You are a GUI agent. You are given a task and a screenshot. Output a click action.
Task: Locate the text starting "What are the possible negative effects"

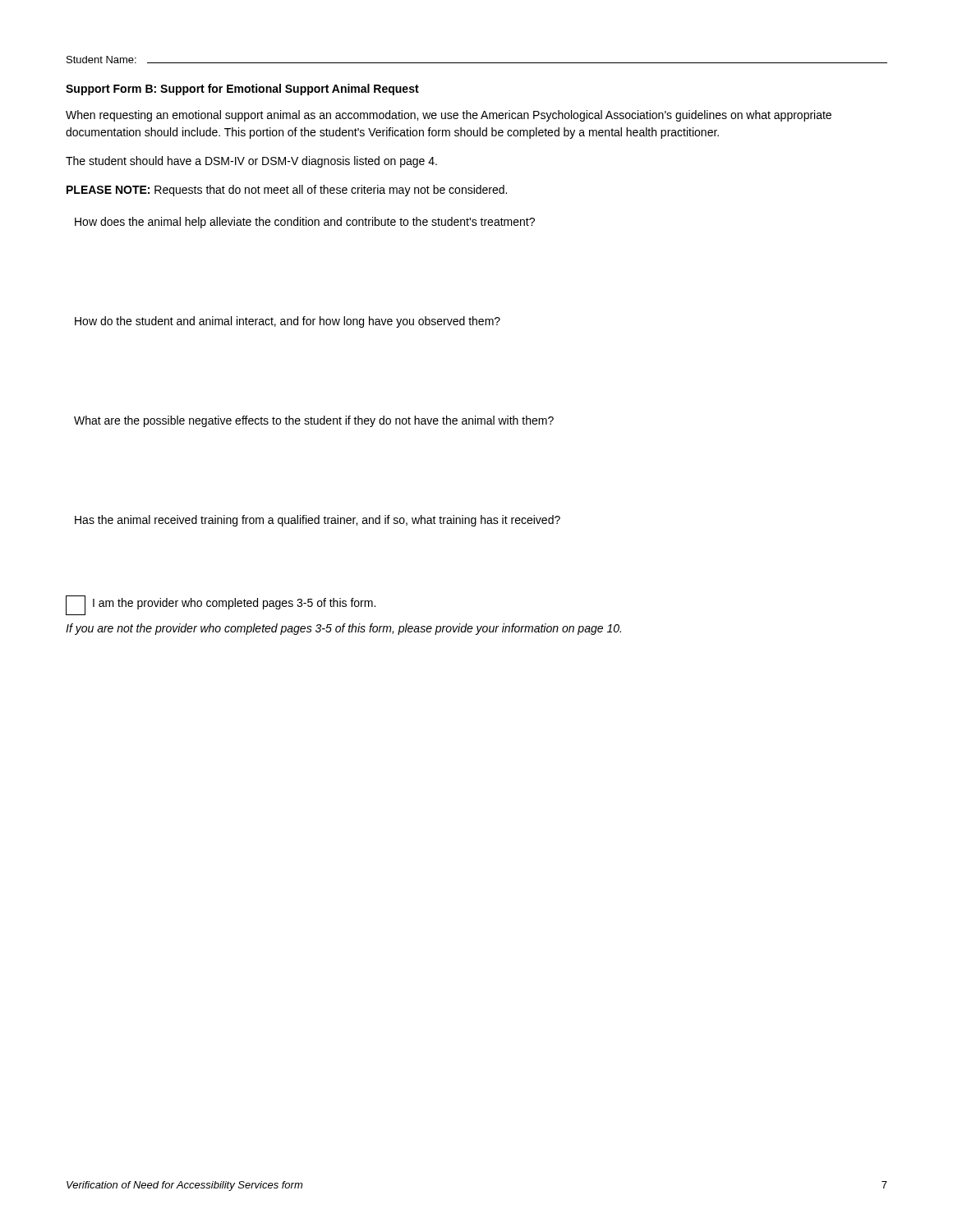(x=314, y=421)
